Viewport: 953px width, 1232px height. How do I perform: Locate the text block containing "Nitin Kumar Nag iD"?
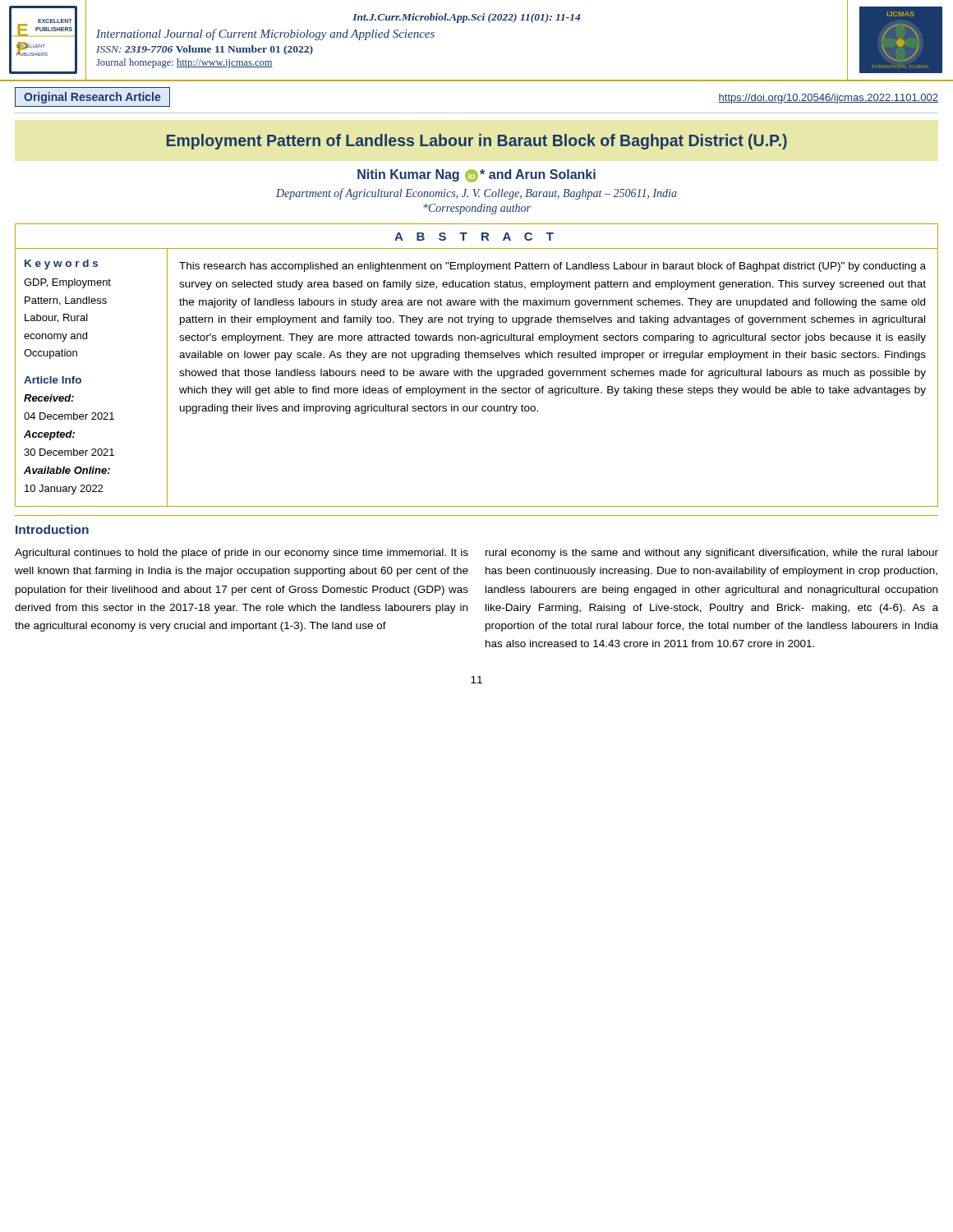(x=476, y=175)
